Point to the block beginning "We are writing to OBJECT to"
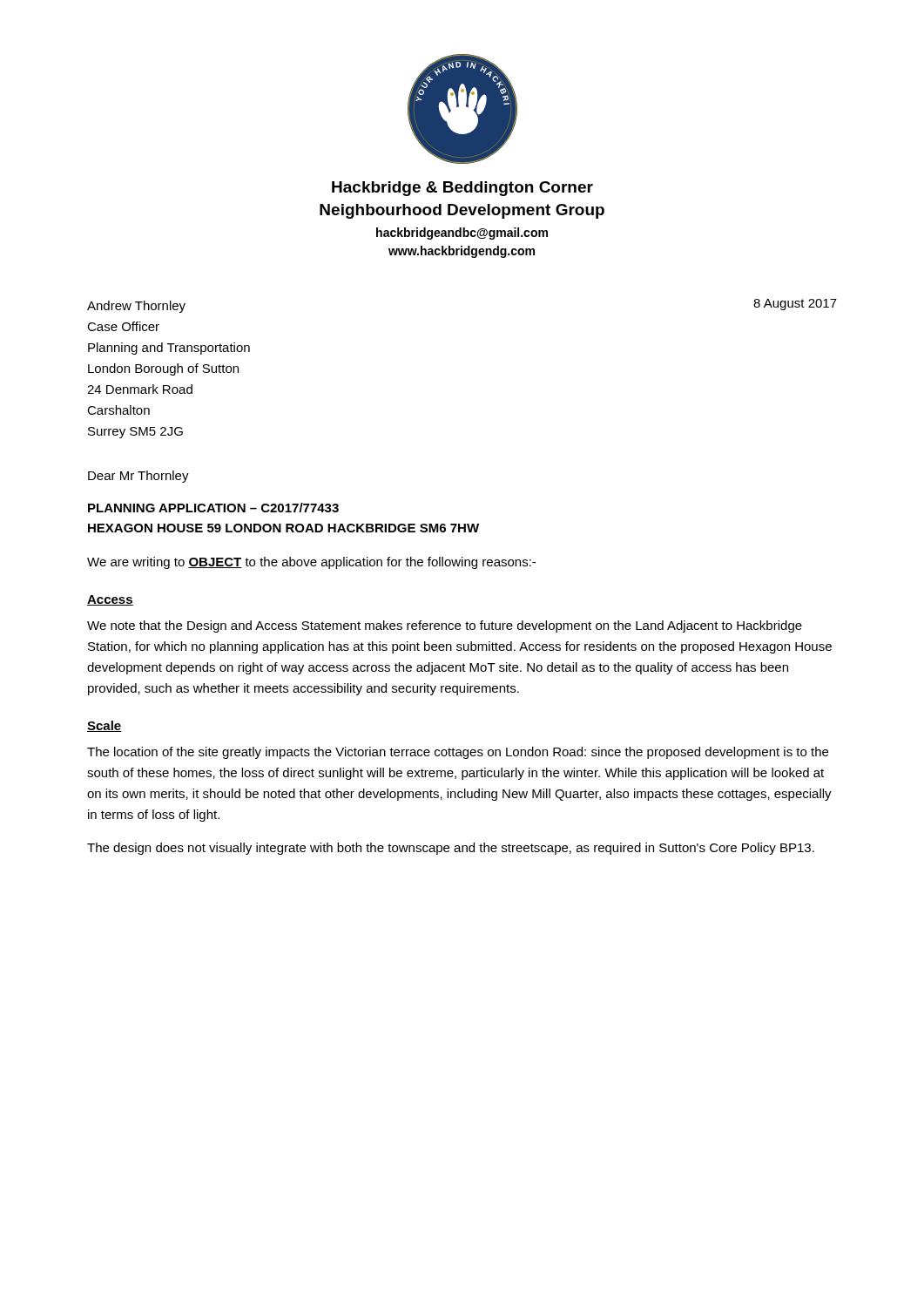This screenshot has width=924, height=1307. (312, 562)
